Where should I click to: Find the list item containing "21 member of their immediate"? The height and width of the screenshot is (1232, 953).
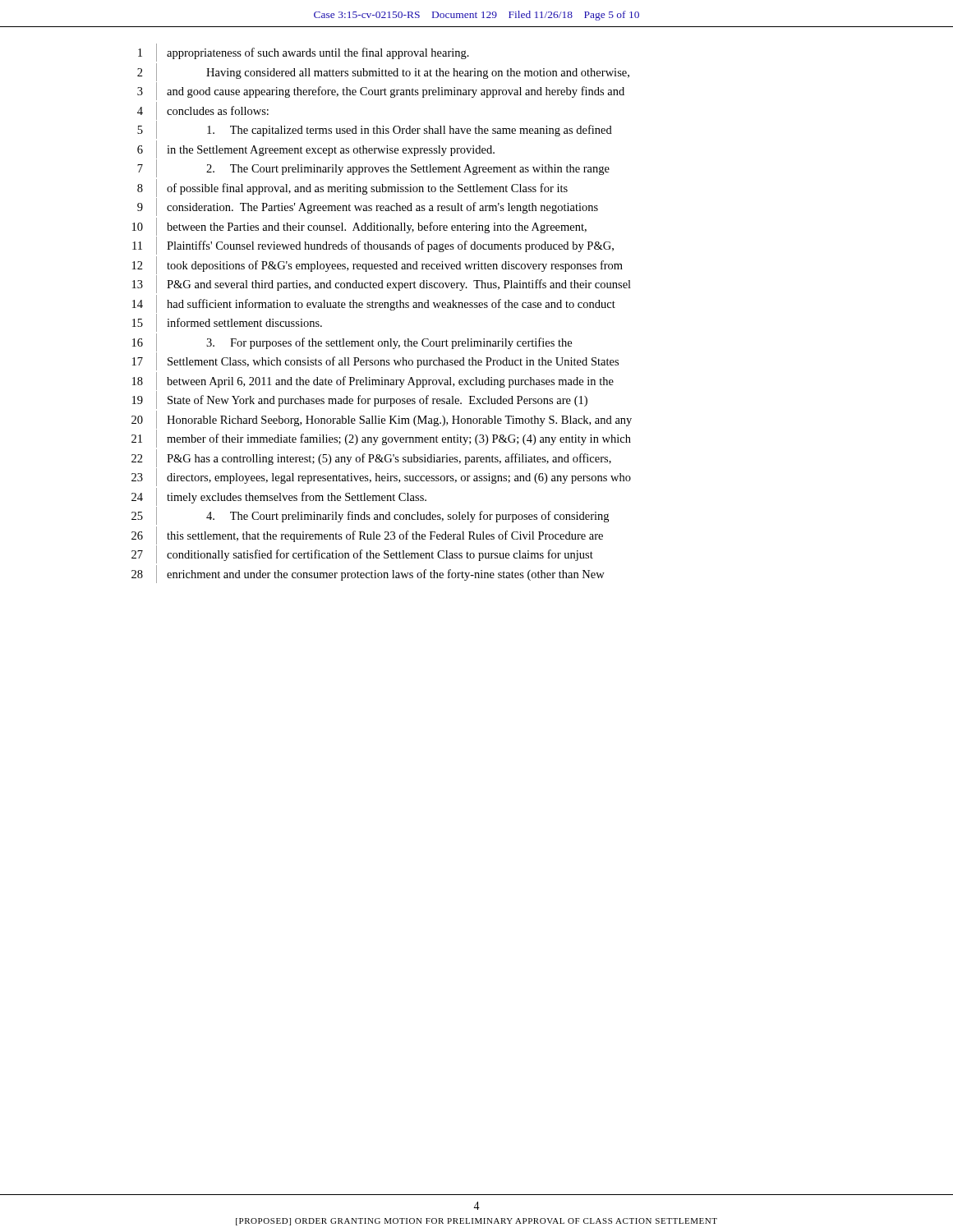tap(476, 439)
